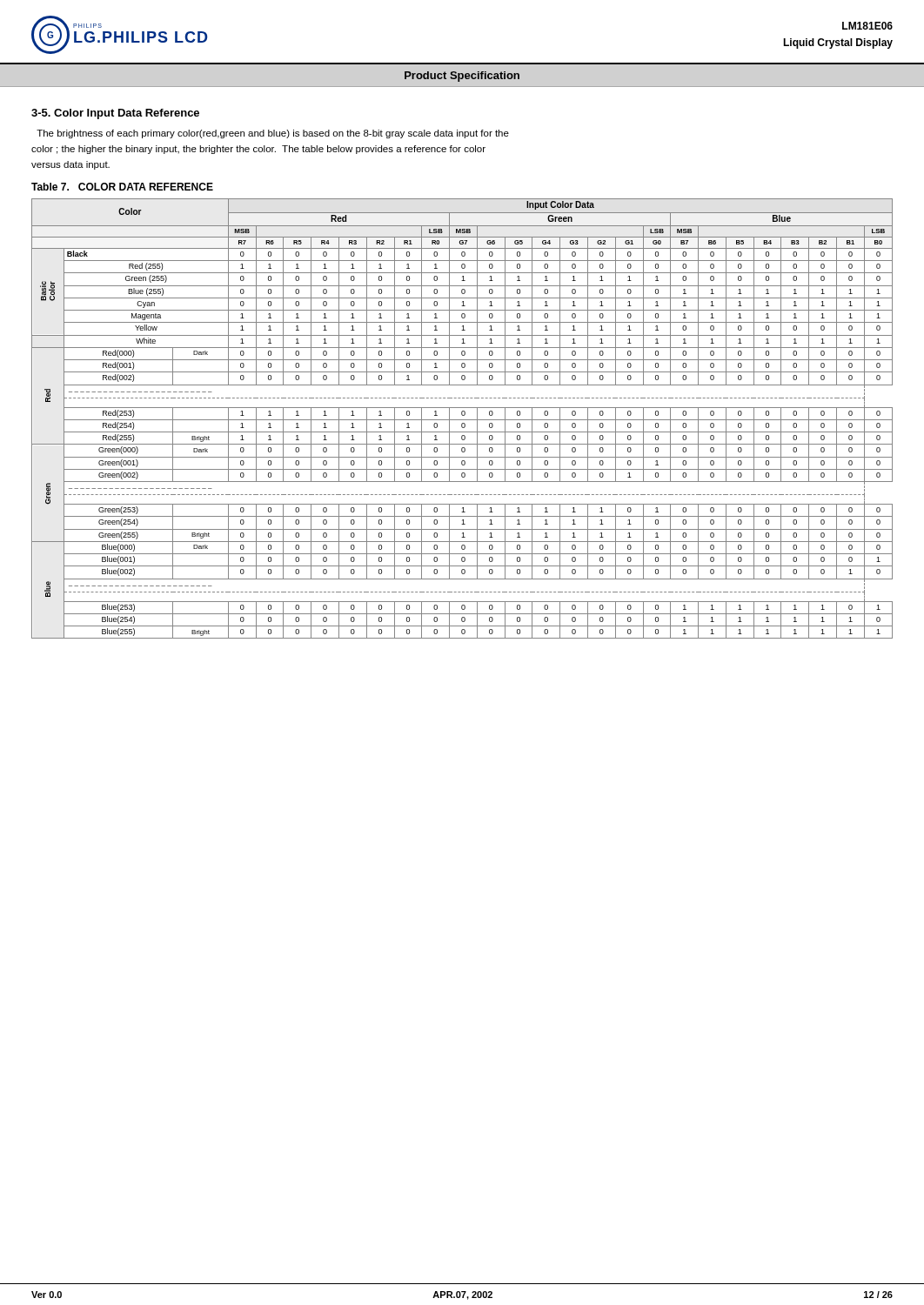924x1305 pixels.
Task: Where does it say "Product Specification"?
Action: click(x=462, y=75)
